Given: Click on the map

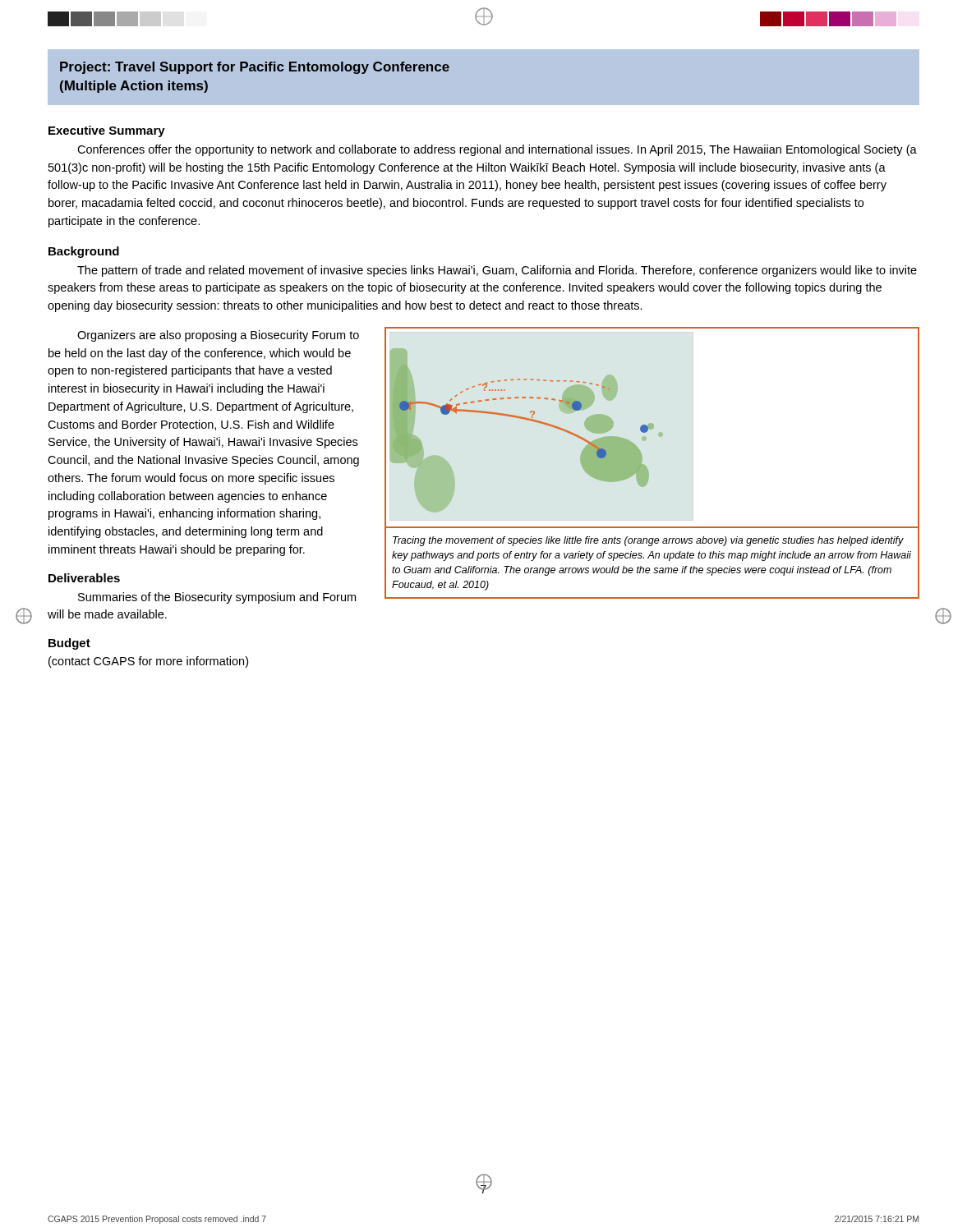Looking at the screenshot, I should pos(652,427).
